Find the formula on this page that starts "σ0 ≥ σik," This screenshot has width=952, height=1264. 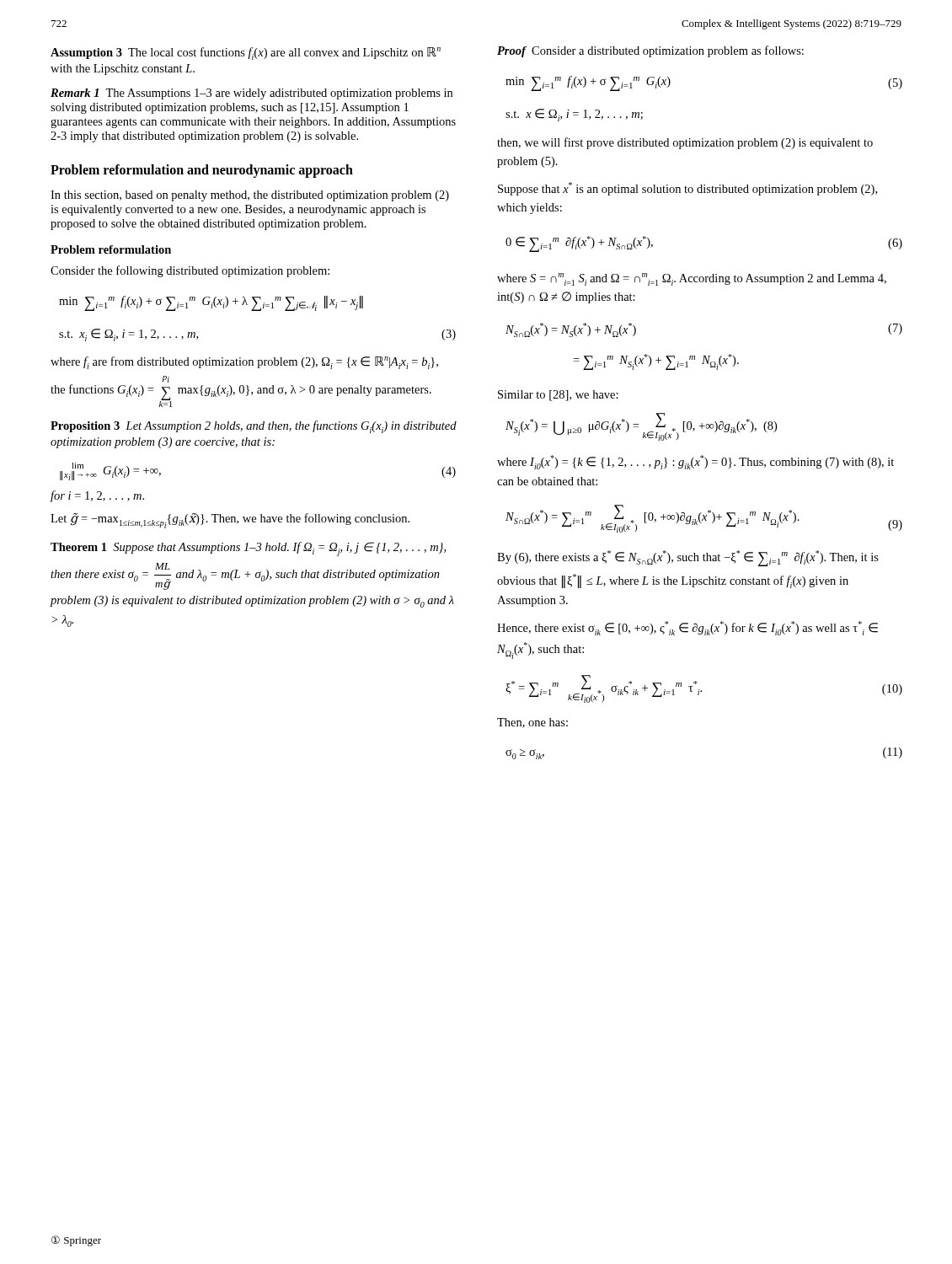tap(523, 753)
